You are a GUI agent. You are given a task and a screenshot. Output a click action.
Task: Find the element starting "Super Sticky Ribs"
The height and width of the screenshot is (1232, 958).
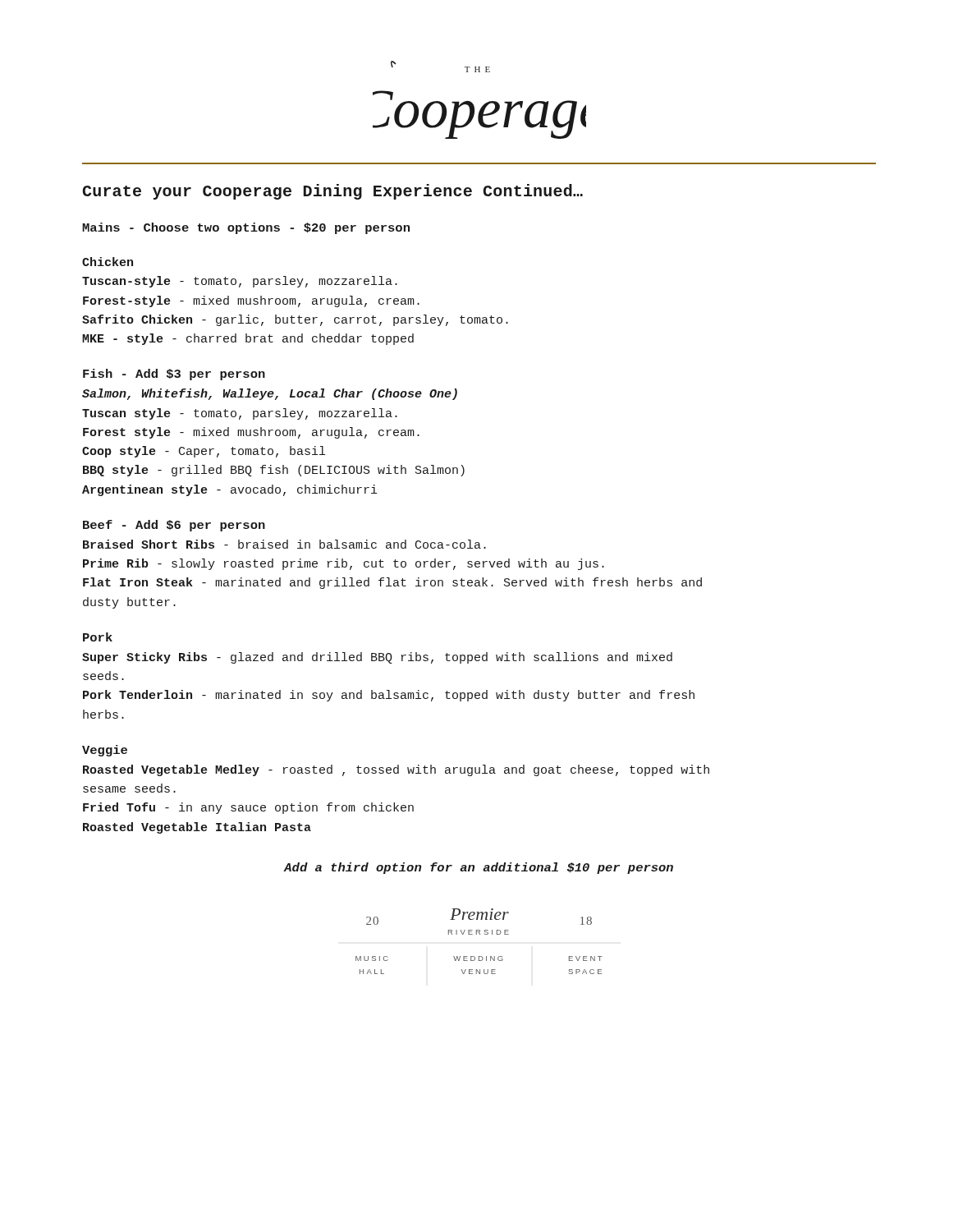pyautogui.click(x=479, y=668)
